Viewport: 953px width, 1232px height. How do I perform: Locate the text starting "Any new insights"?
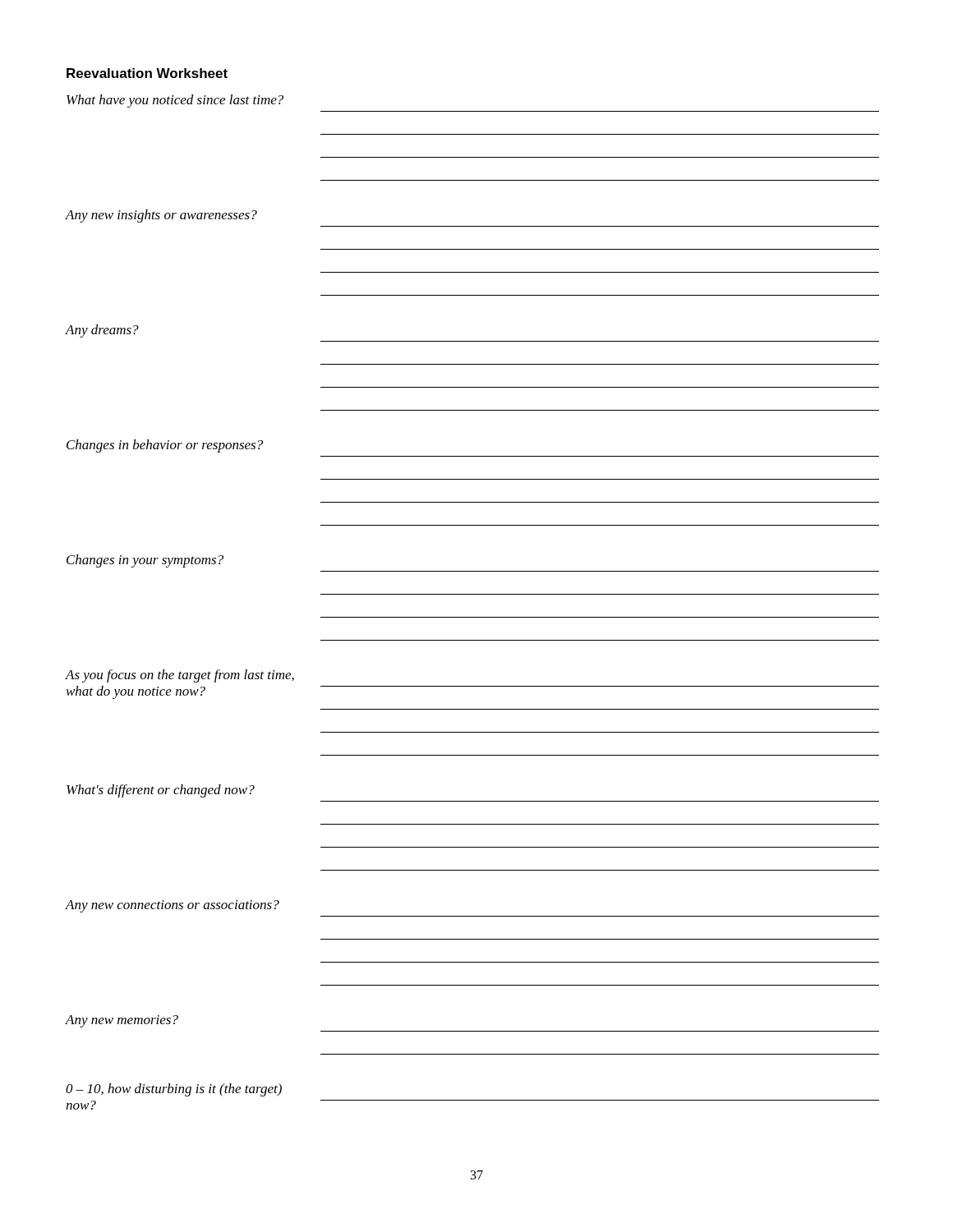point(161,215)
